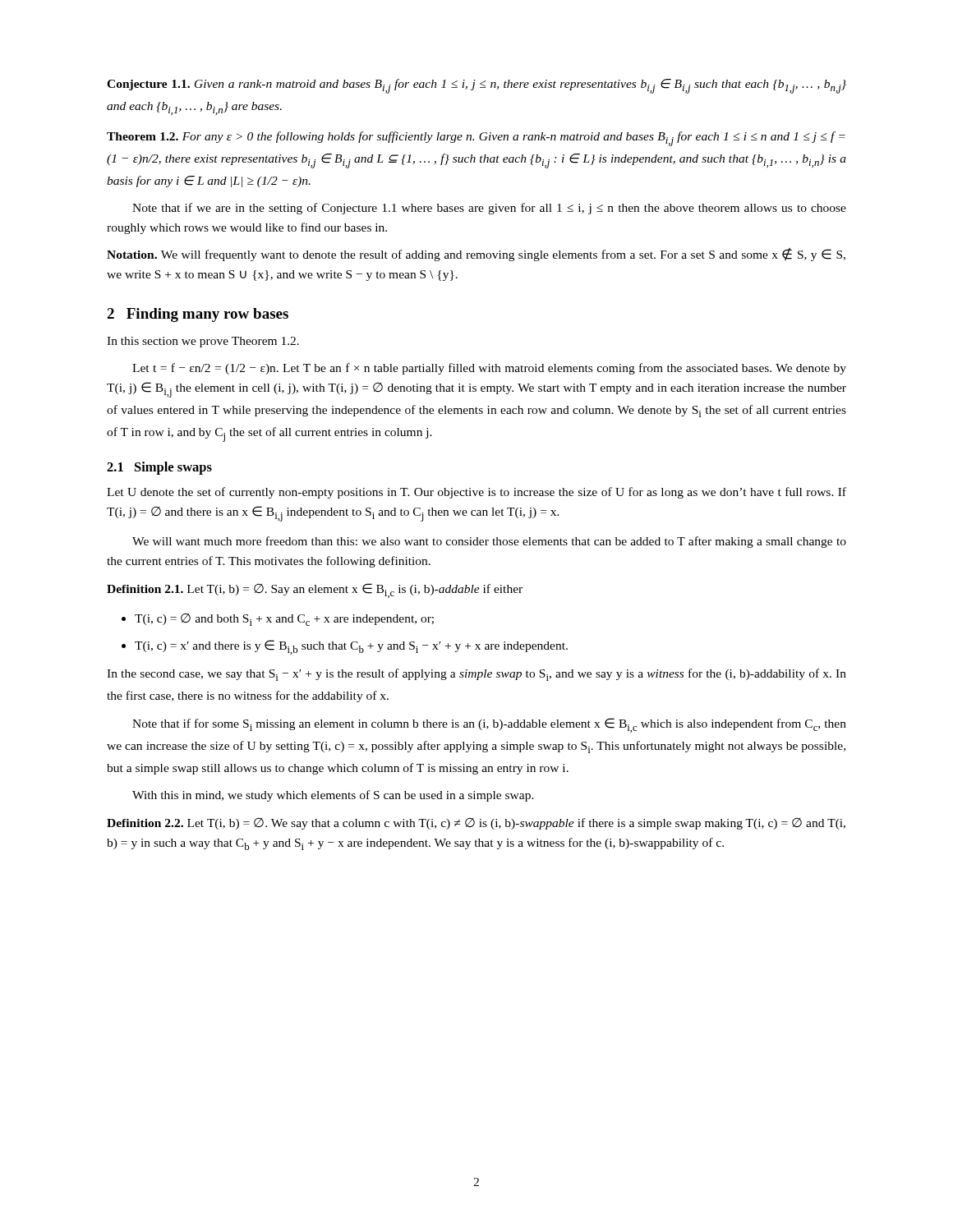Navigate to the text block starting "2 Finding many row bases"
953x1232 pixels.
coord(198,313)
